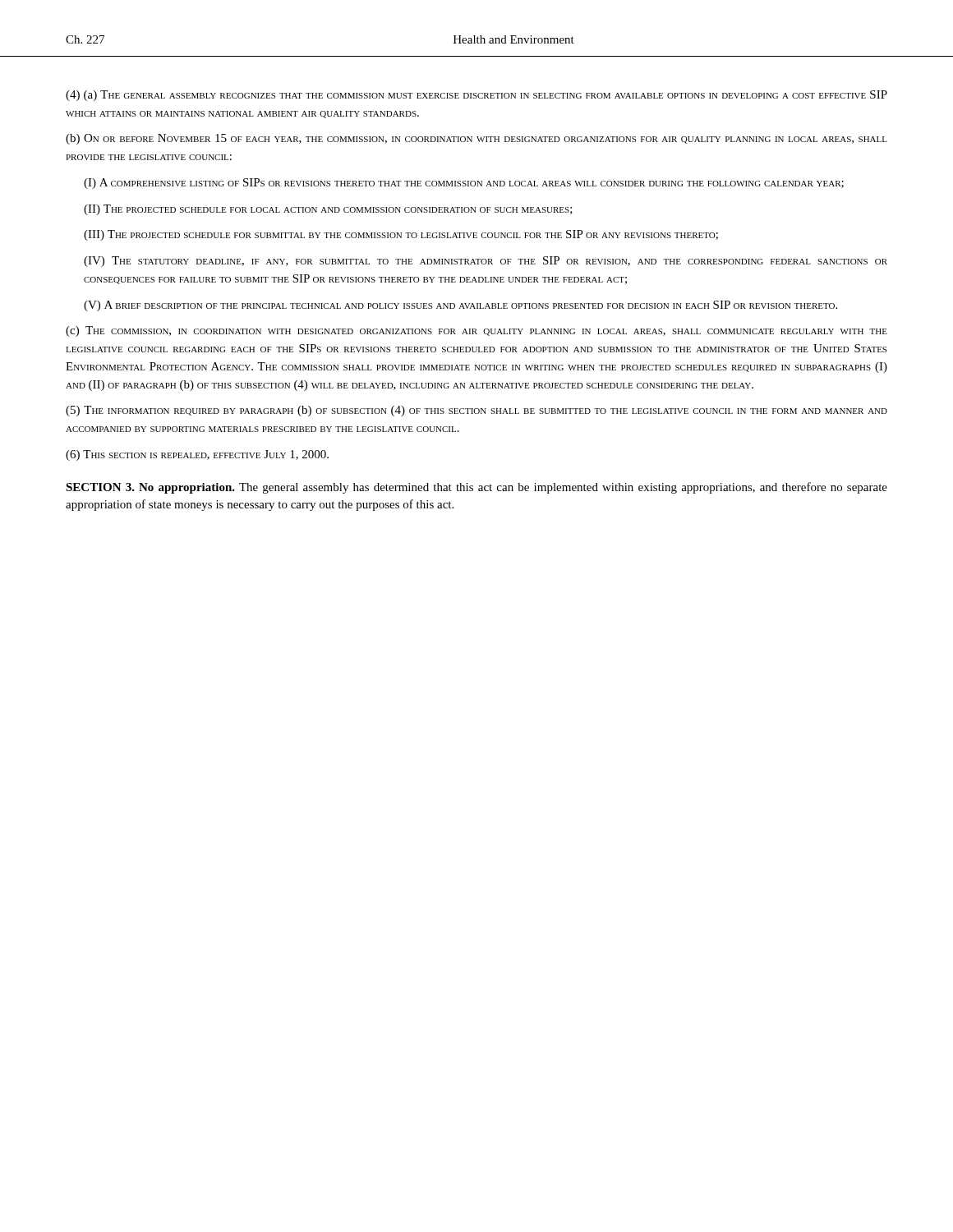
Task: Select the text starting "(c) The commission,"
Action: click(x=476, y=357)
